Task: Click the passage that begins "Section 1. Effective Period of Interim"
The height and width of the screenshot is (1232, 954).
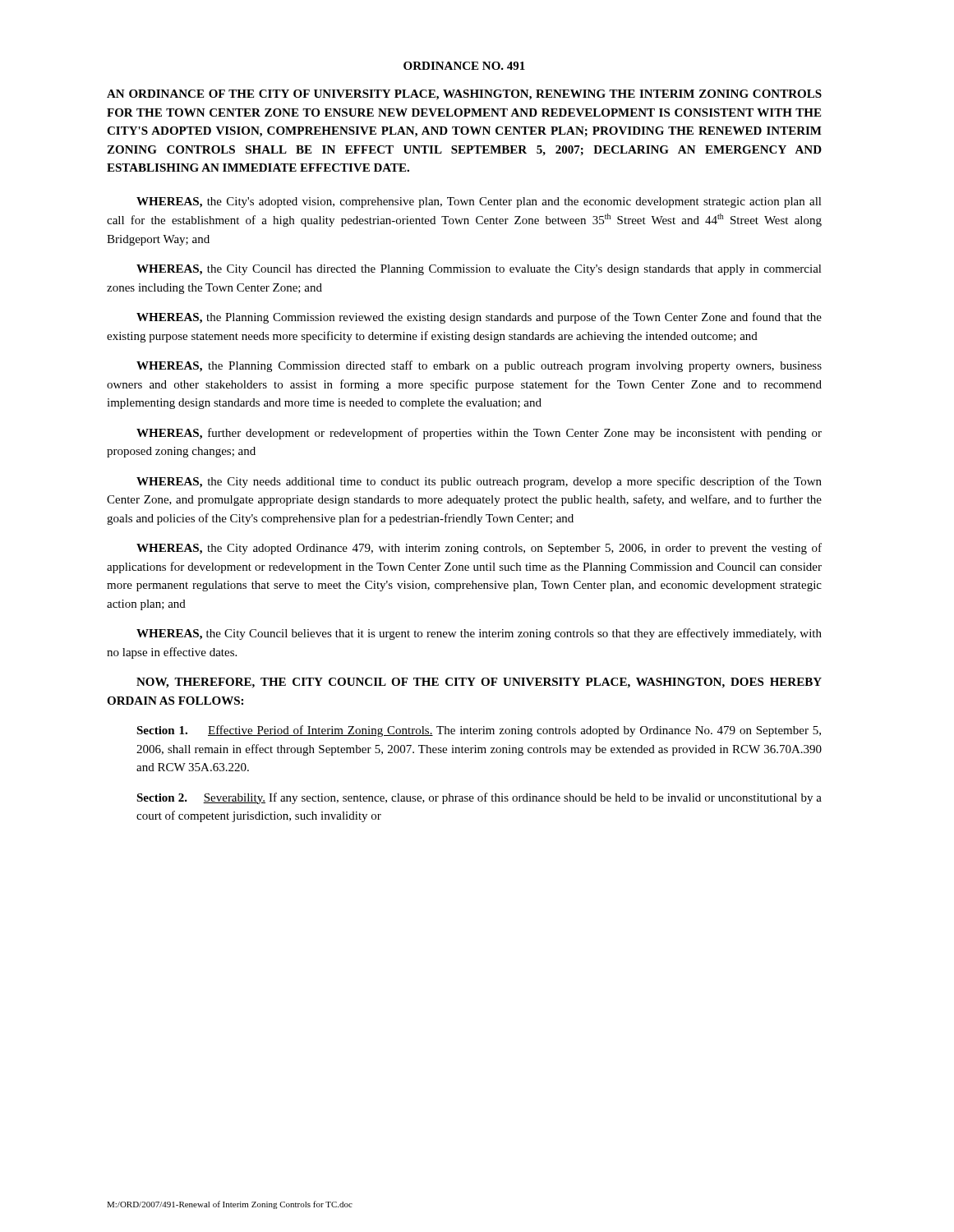Action: 479,749
